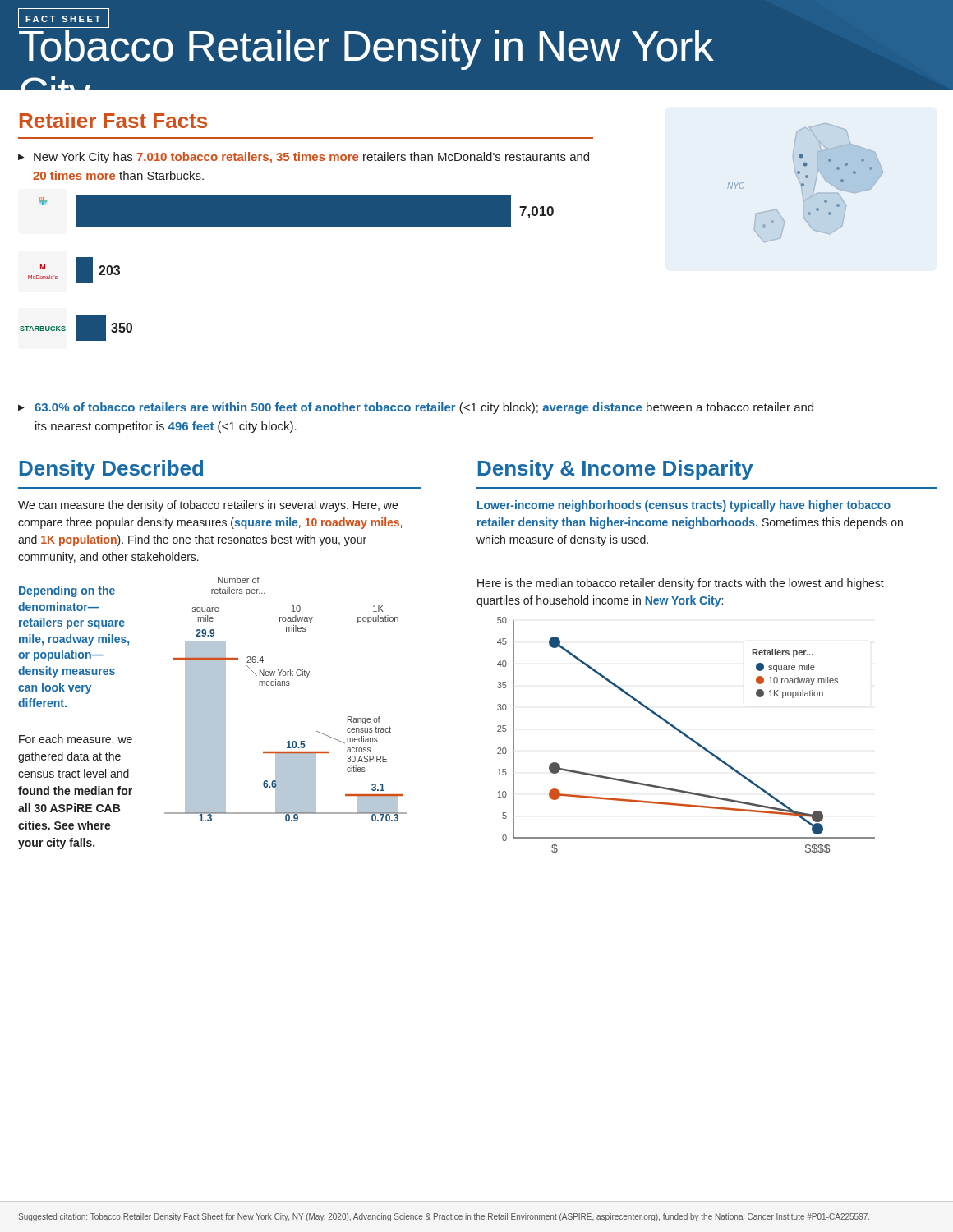This screenshot has height=1232, width=953.
Task: Navigate to the passage starting "Retailer Fast Facts"
Action: [113, 121]
